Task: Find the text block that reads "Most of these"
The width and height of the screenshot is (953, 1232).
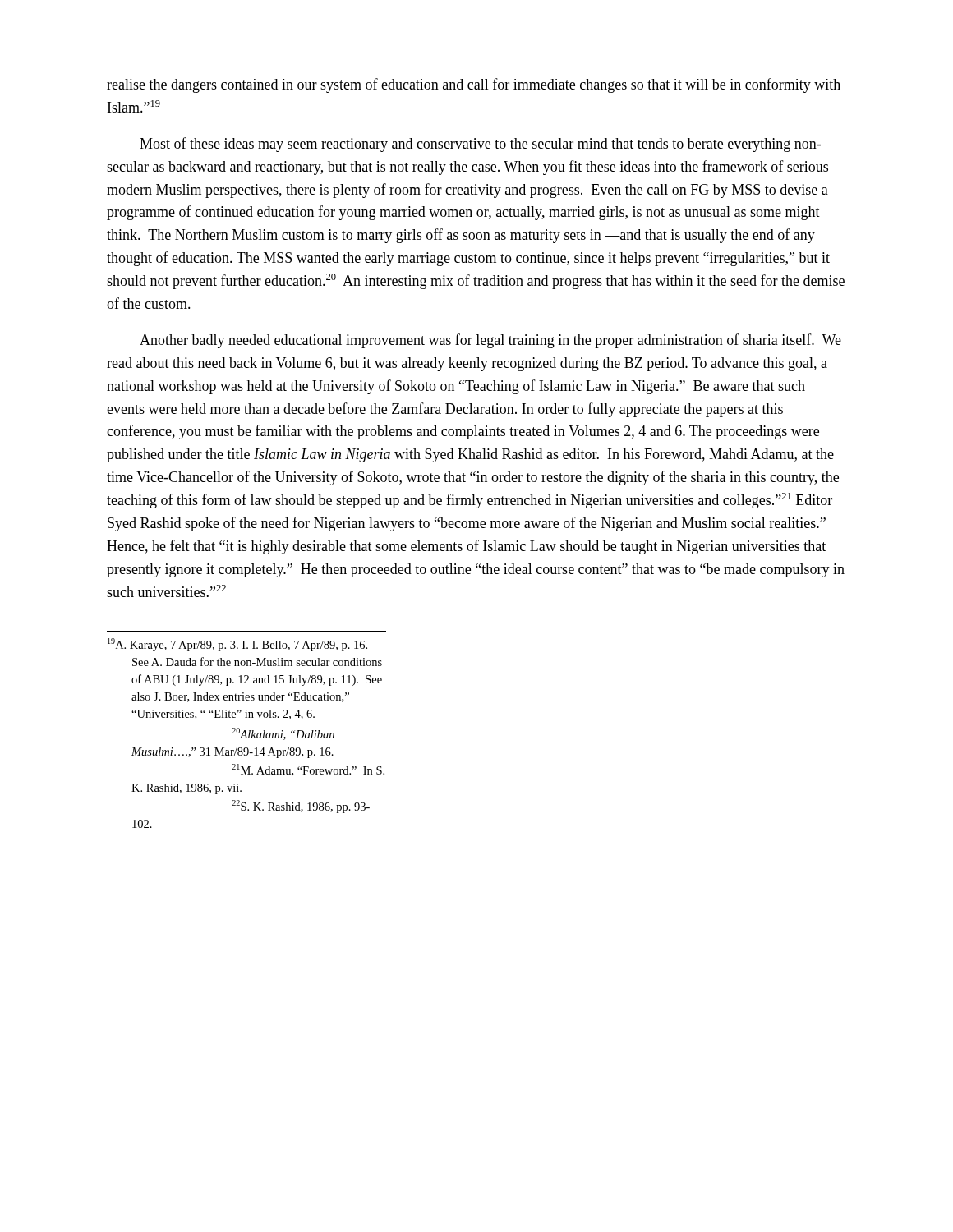Action: click(x=476, y=224)
